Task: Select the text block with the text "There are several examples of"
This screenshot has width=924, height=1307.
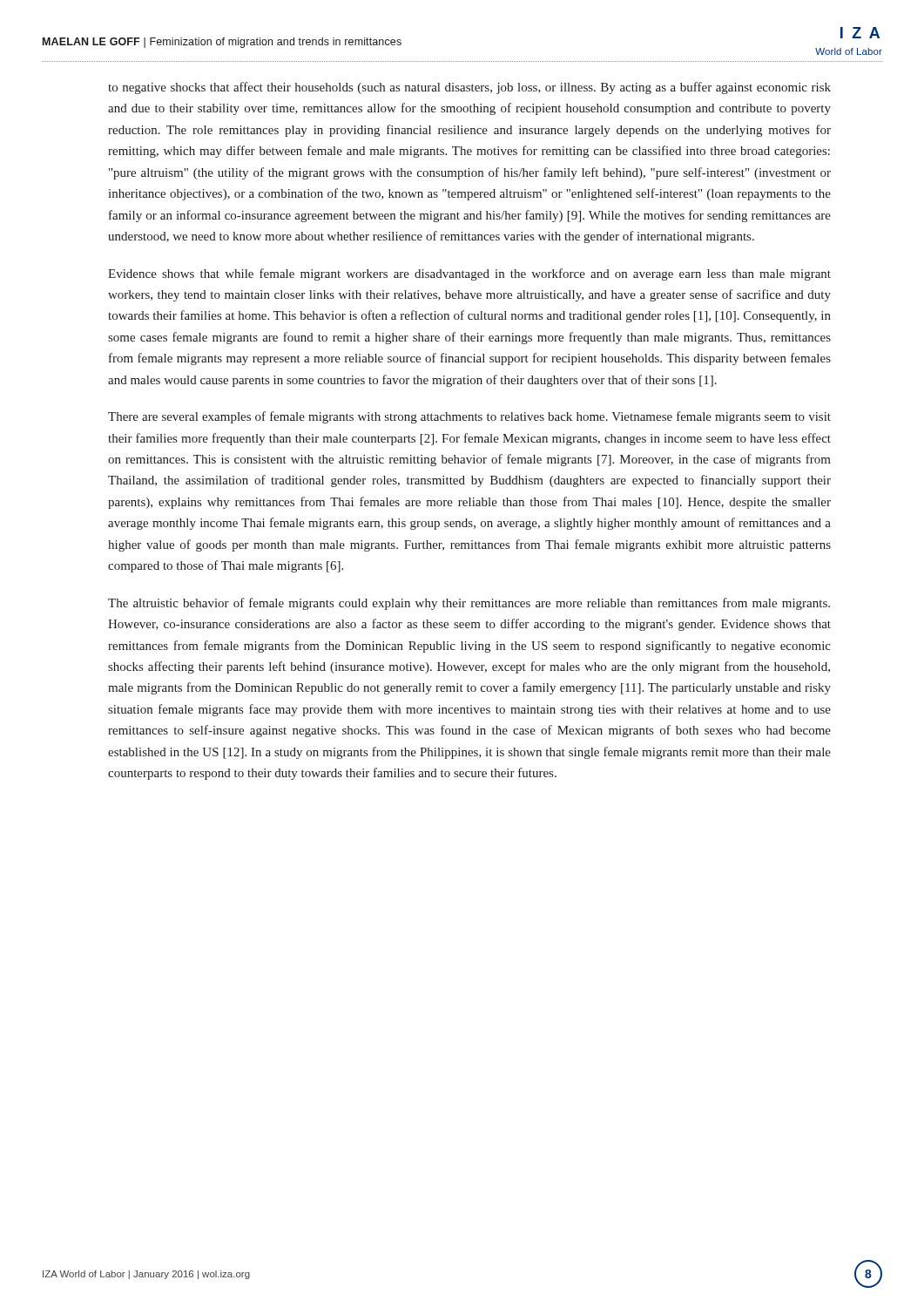Action: coord(469,491)
